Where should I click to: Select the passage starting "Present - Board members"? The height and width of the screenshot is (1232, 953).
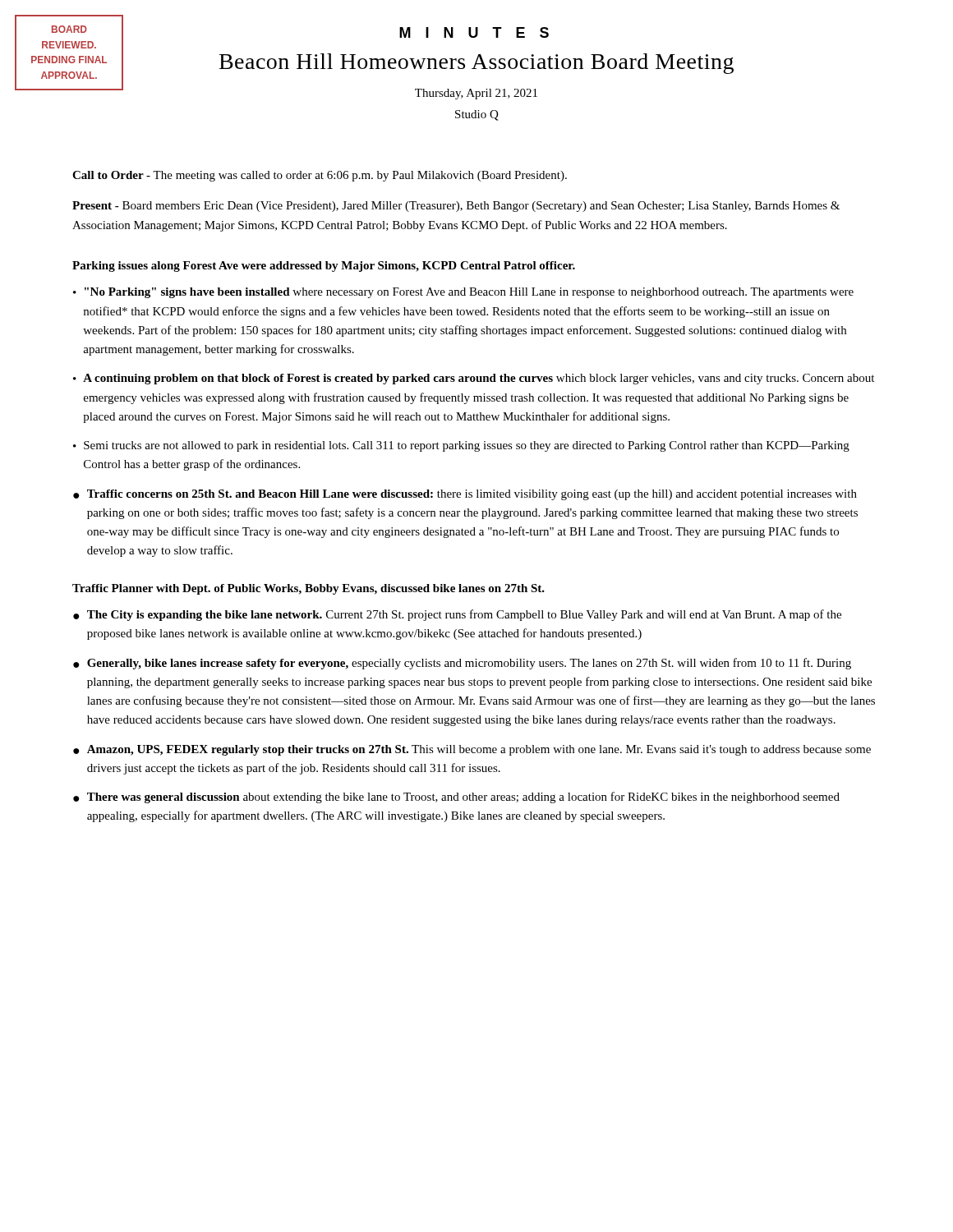click(456, 215)
